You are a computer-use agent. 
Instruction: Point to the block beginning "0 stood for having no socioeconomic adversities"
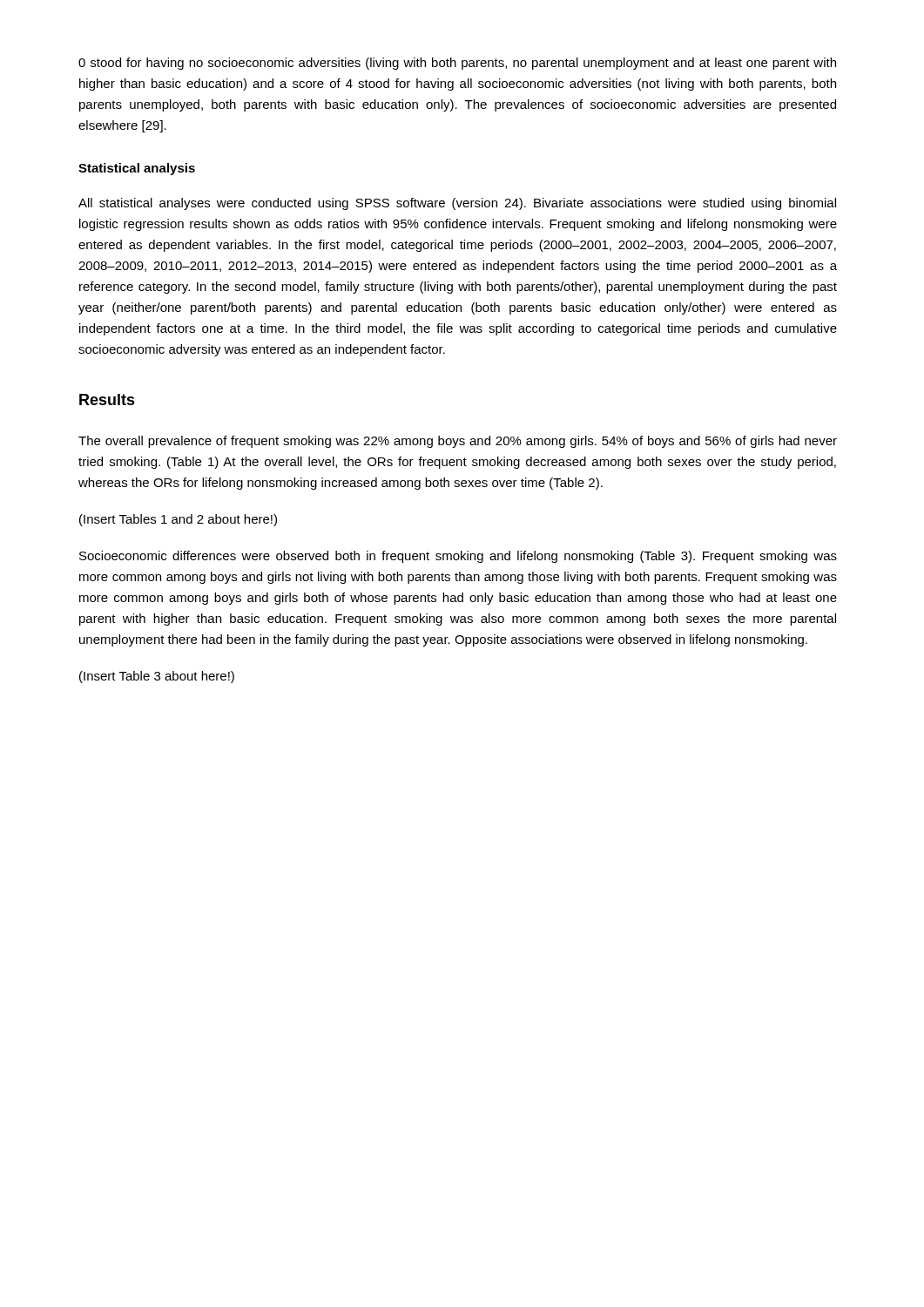coord(458,94)
